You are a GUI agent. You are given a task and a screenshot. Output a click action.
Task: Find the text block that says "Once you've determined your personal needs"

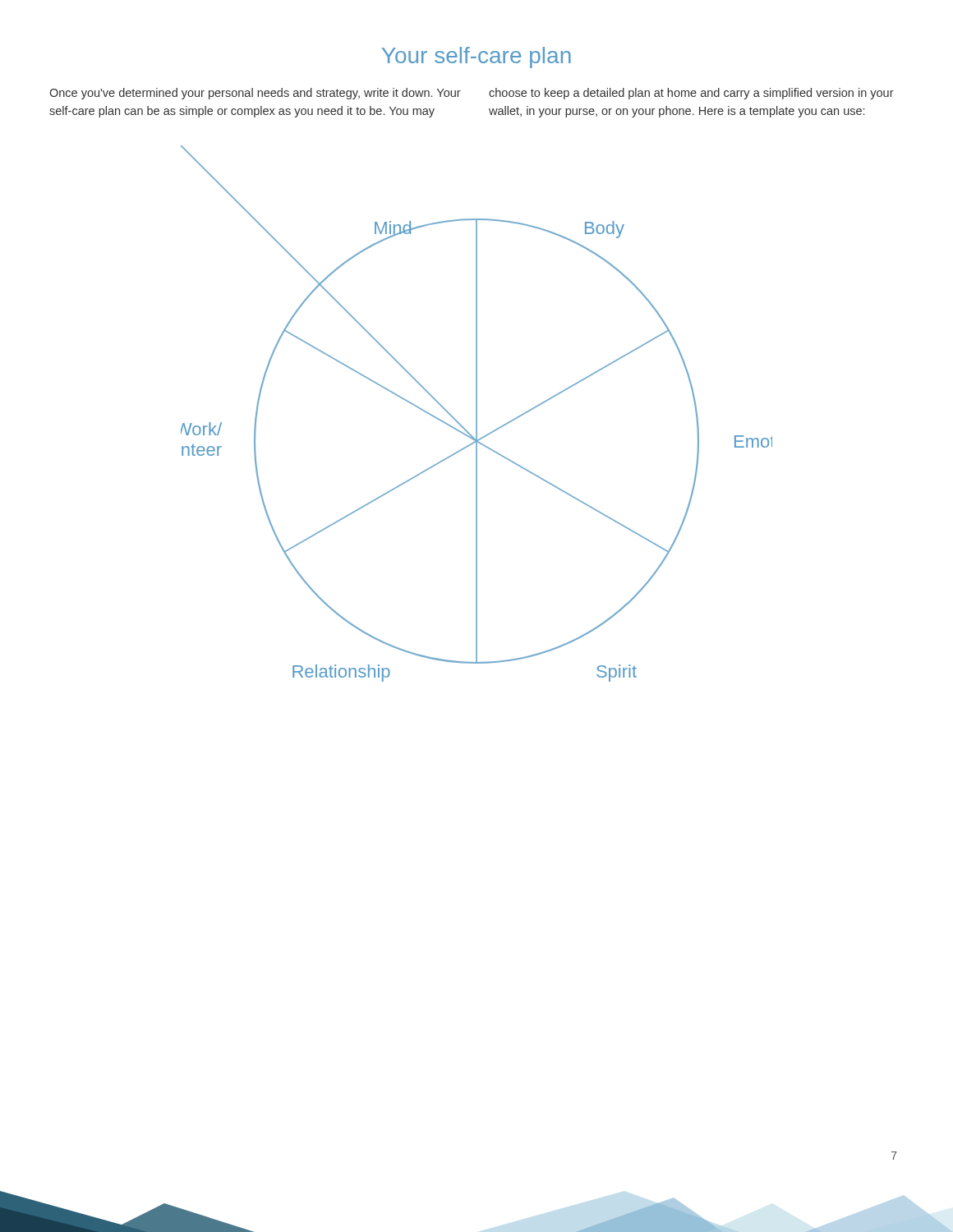click(258, 93)
